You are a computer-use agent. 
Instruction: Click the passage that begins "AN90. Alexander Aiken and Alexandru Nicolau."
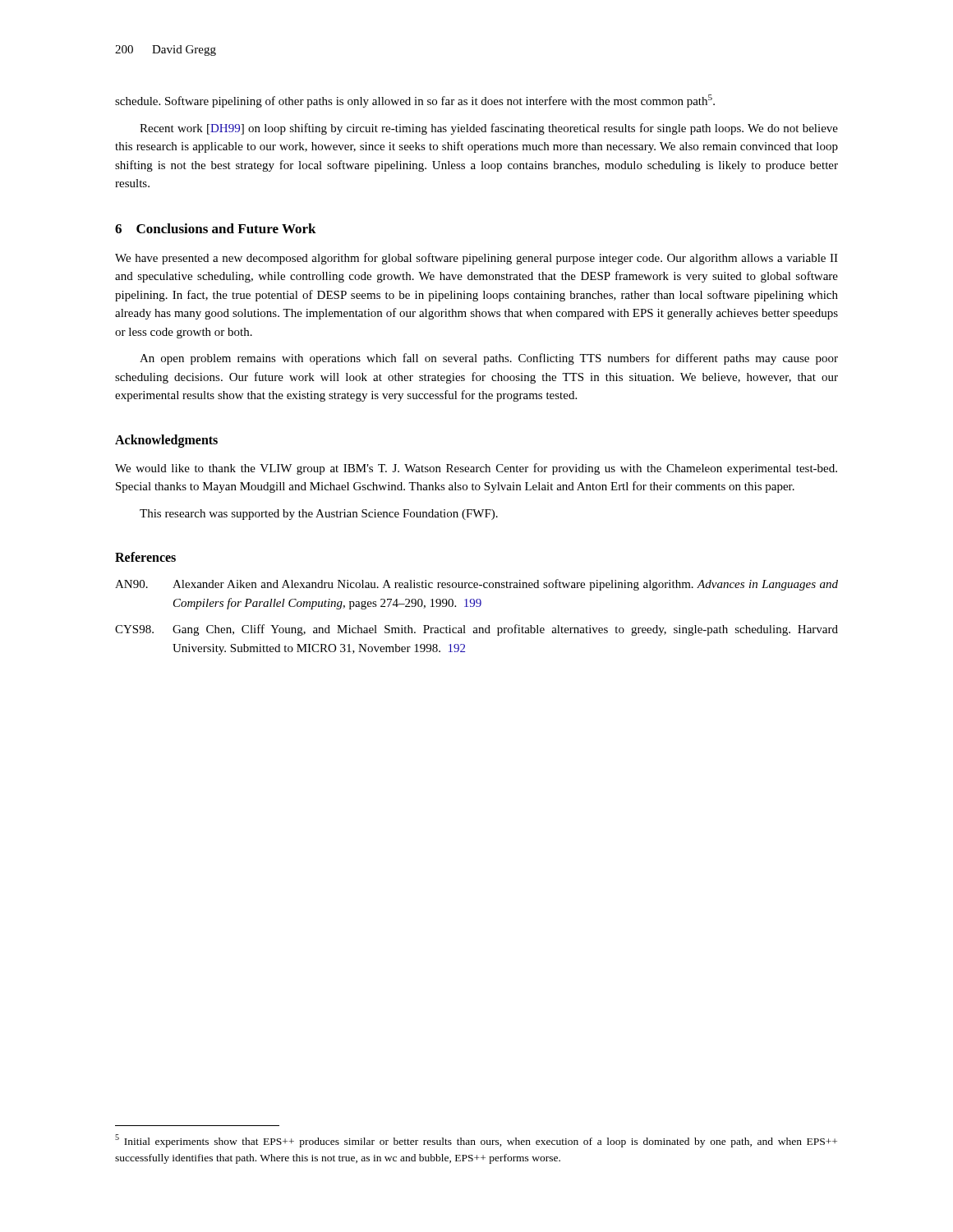point(476,593)
